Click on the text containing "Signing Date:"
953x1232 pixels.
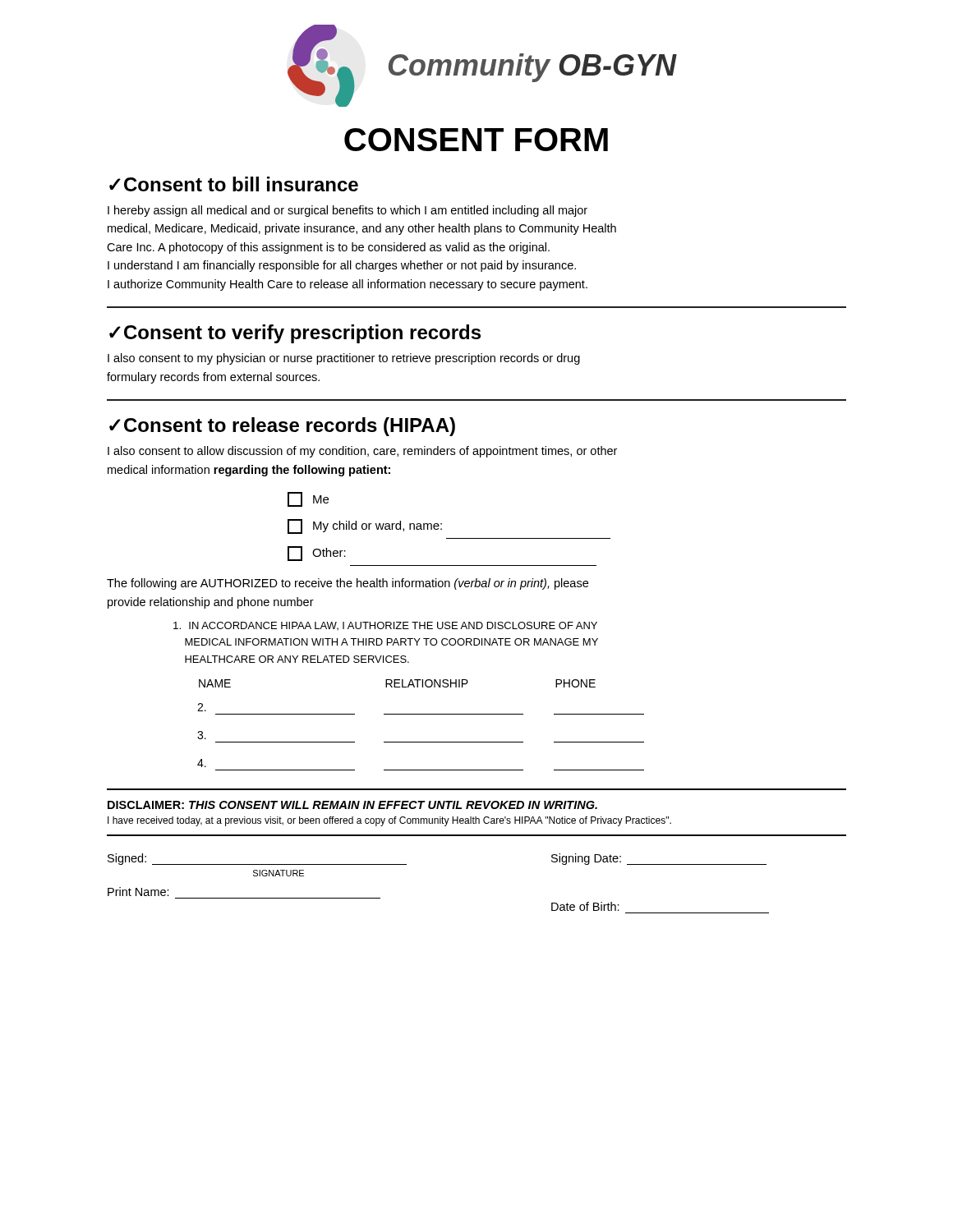coord(659,858)
